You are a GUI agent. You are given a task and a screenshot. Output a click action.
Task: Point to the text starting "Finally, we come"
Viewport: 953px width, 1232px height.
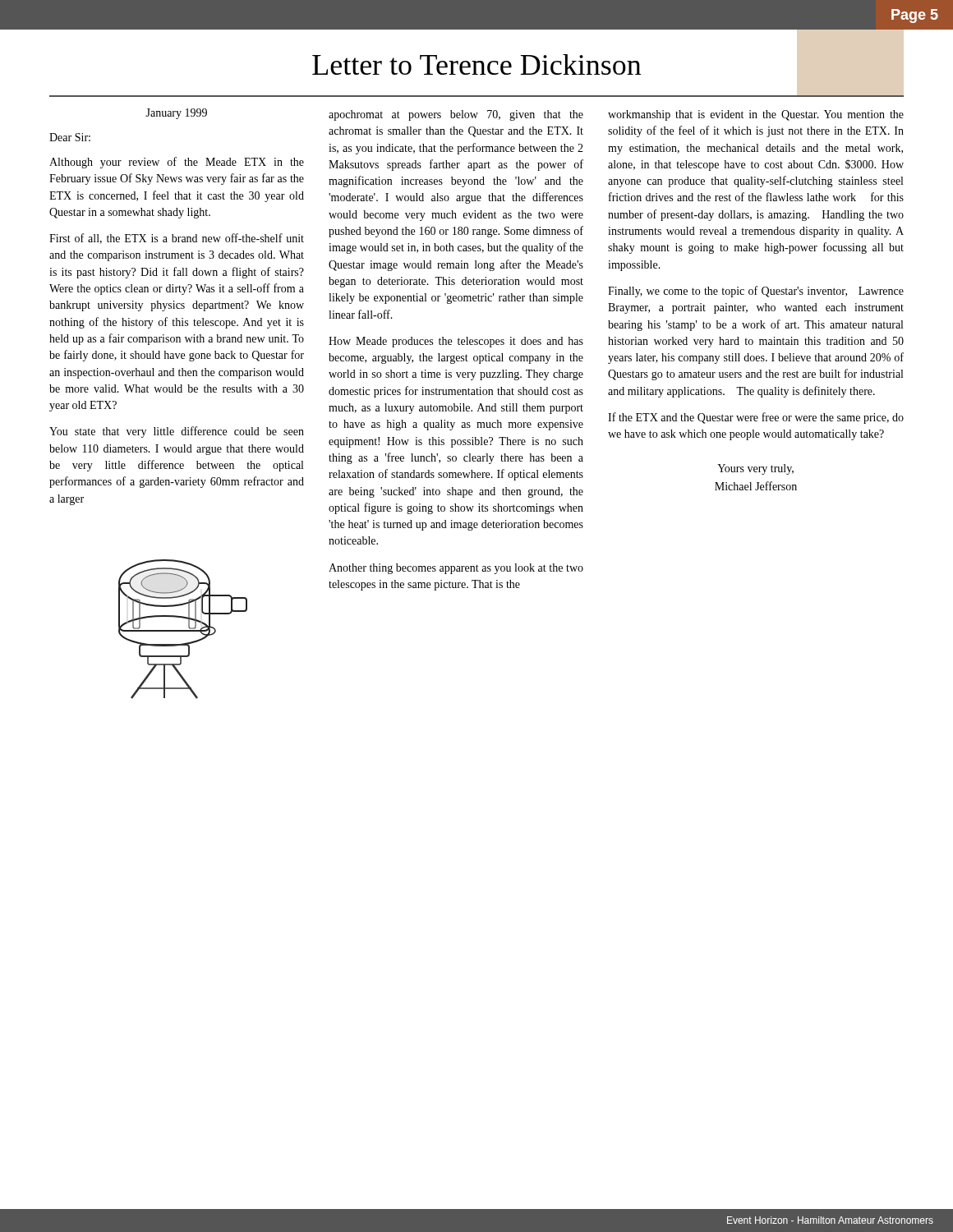click(756, 341)
